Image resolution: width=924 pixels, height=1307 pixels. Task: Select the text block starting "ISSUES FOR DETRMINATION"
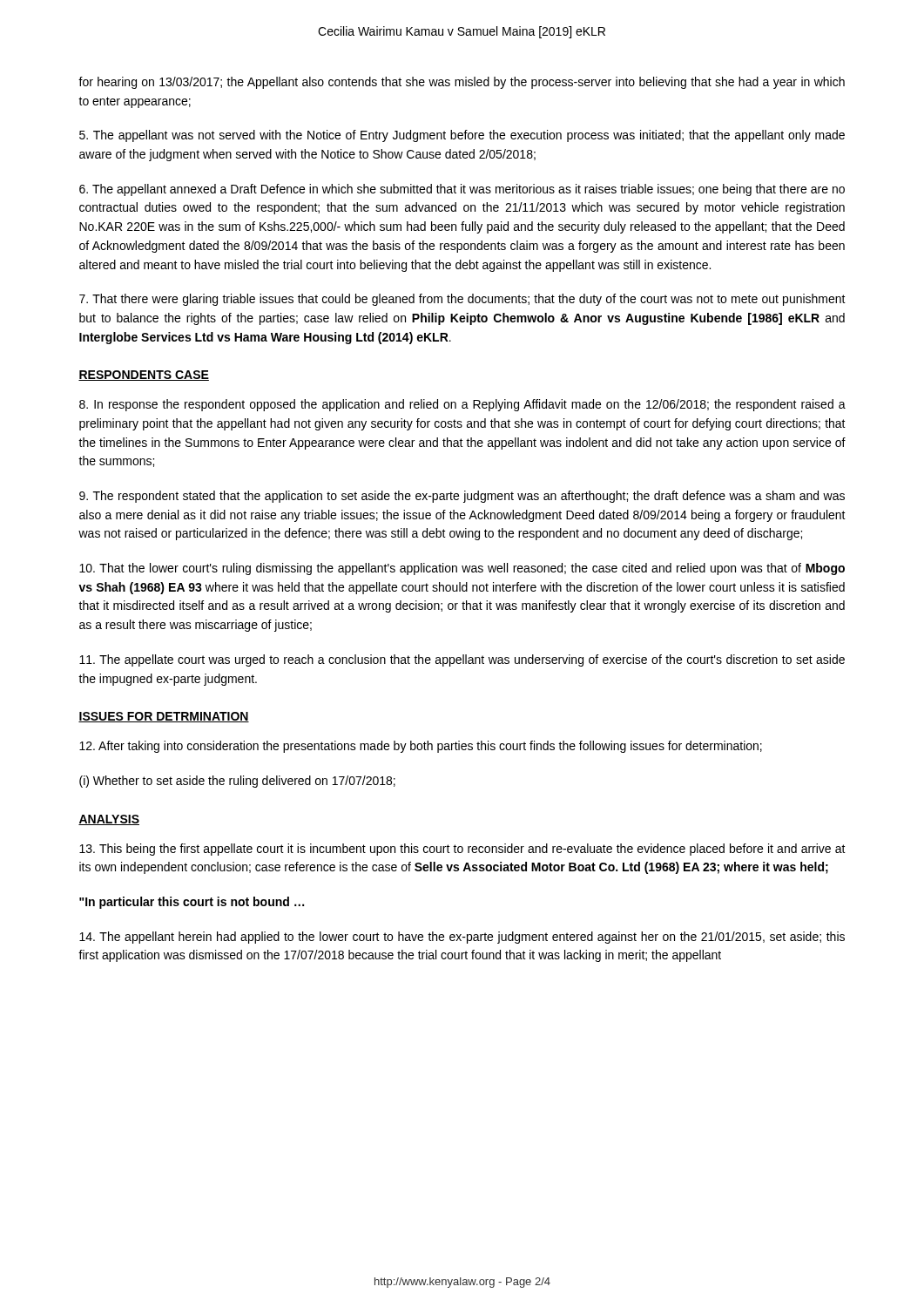point(164,716)
